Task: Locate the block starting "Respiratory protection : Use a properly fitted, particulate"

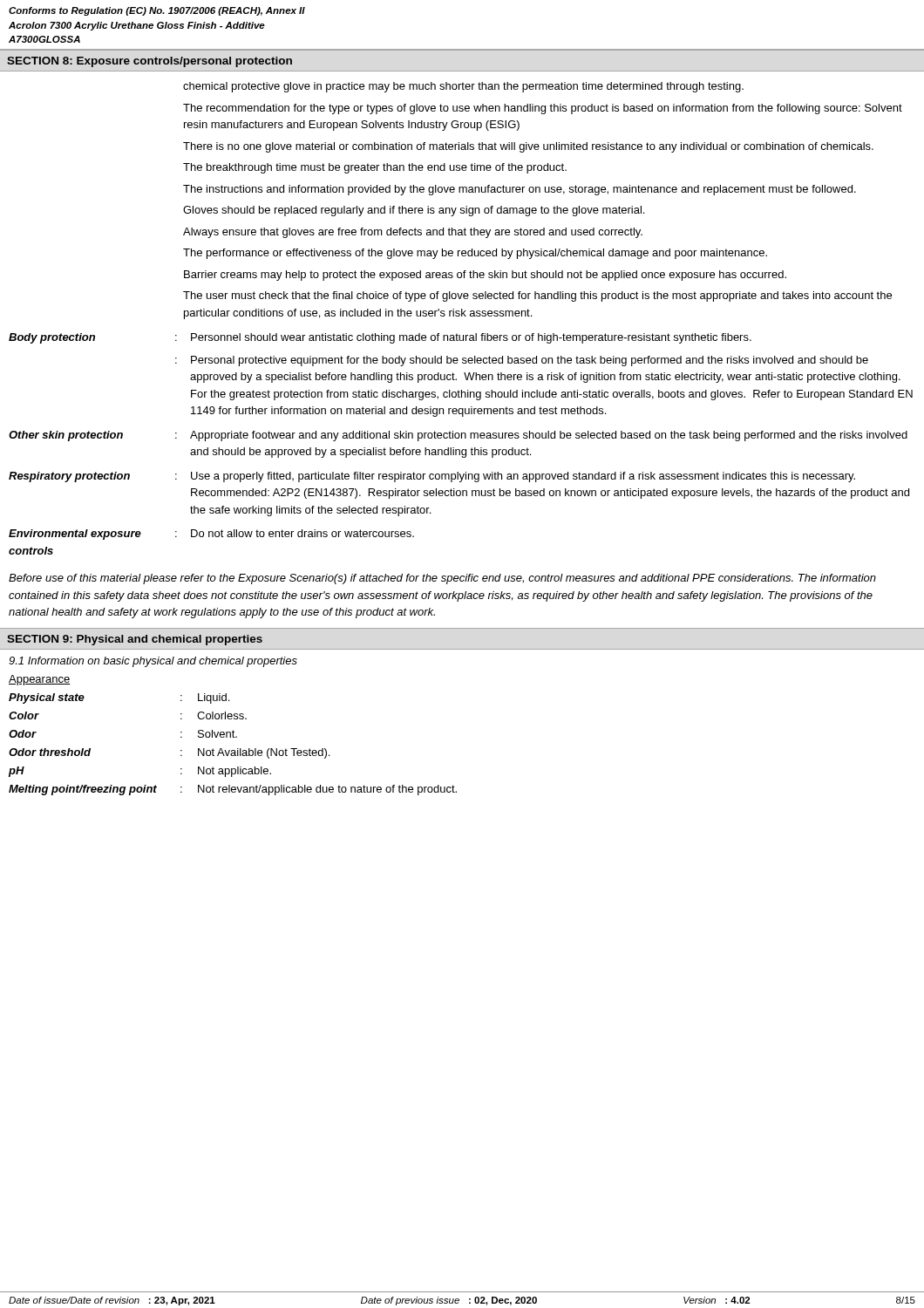Action: (x=462, y=492)
